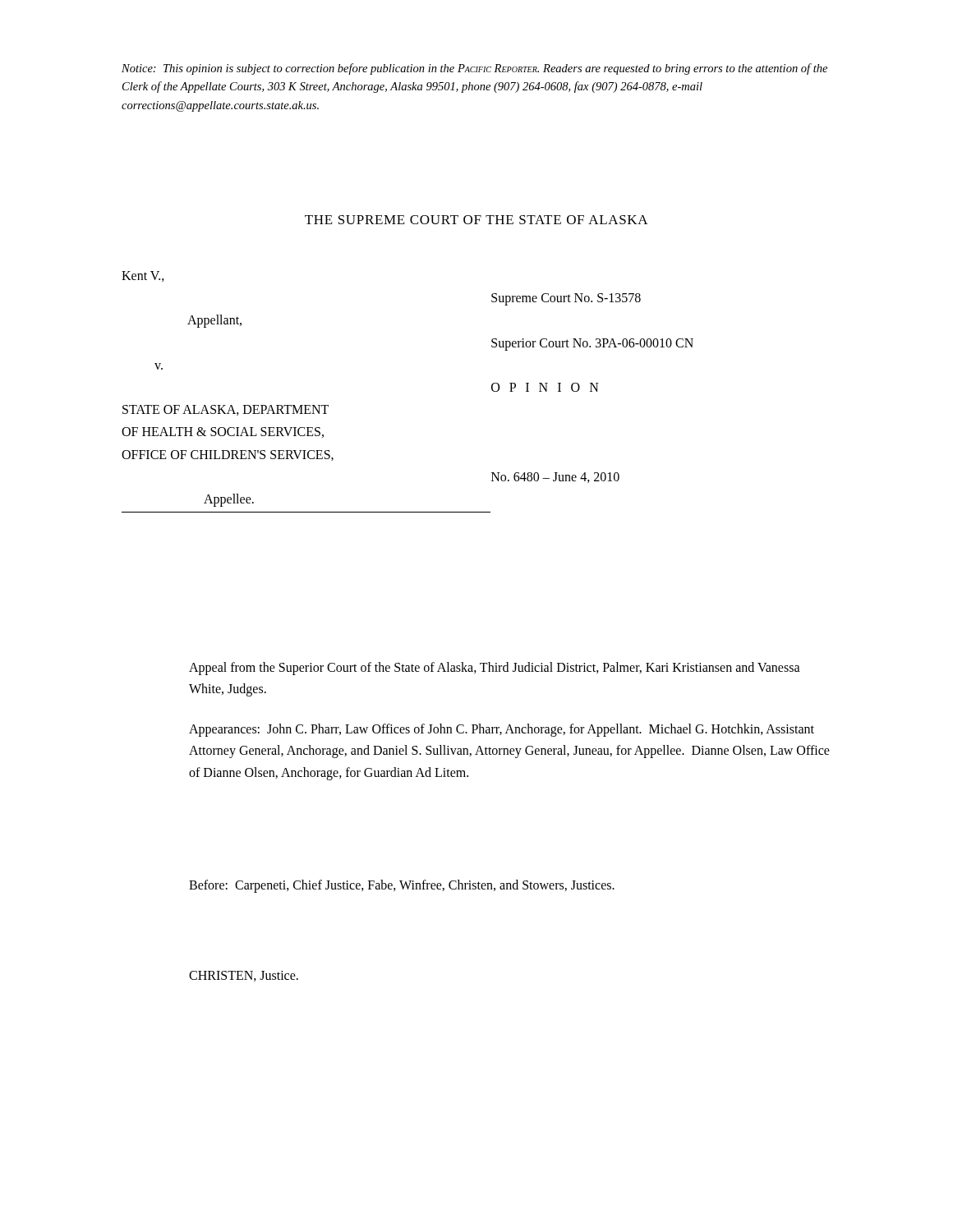
Task: Click on the title containing "THE SUPREME COURT OF THE STATE OF"
Action: pos(476,220)
